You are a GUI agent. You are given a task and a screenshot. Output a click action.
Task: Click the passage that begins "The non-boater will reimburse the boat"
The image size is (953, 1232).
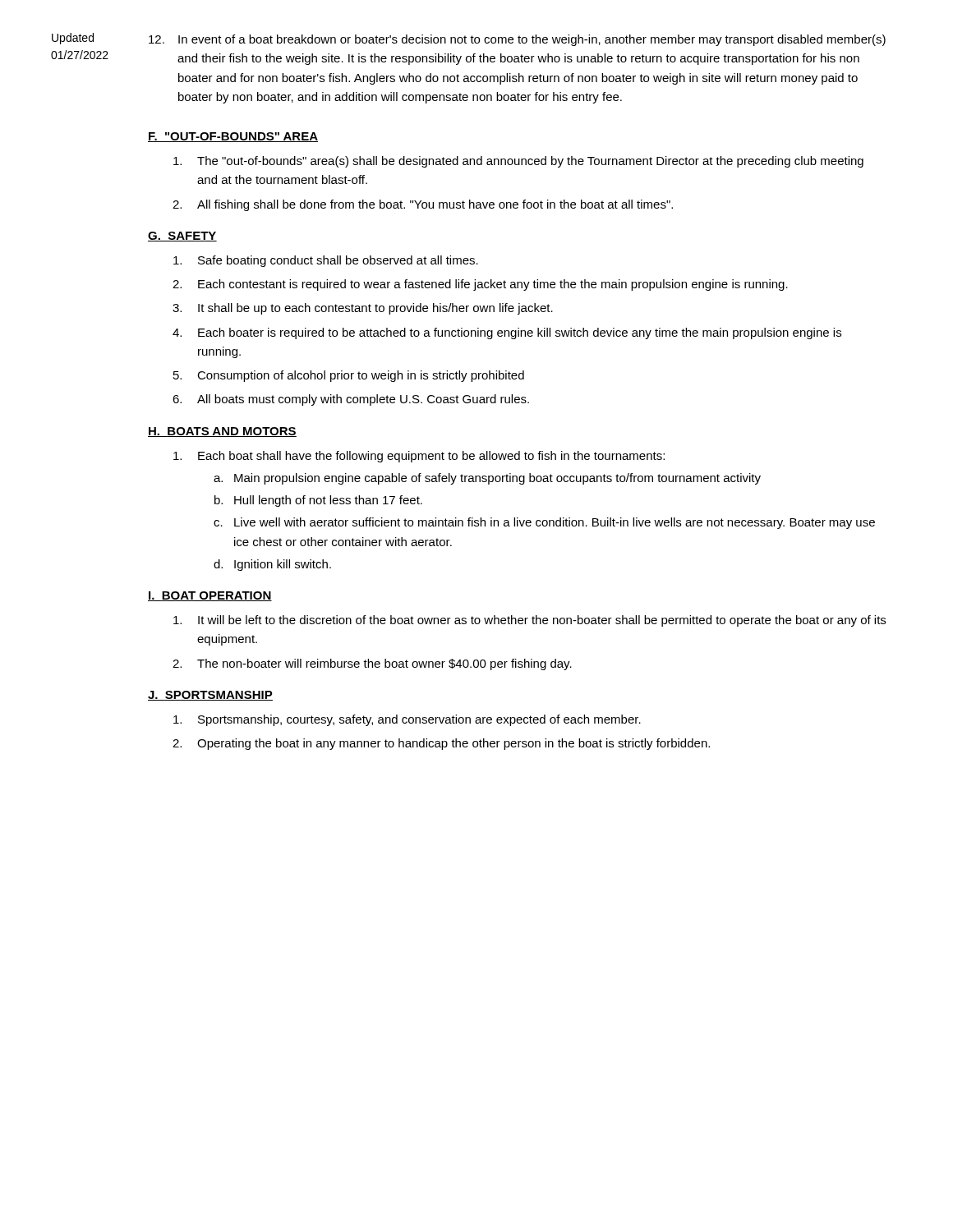(385, 663)
